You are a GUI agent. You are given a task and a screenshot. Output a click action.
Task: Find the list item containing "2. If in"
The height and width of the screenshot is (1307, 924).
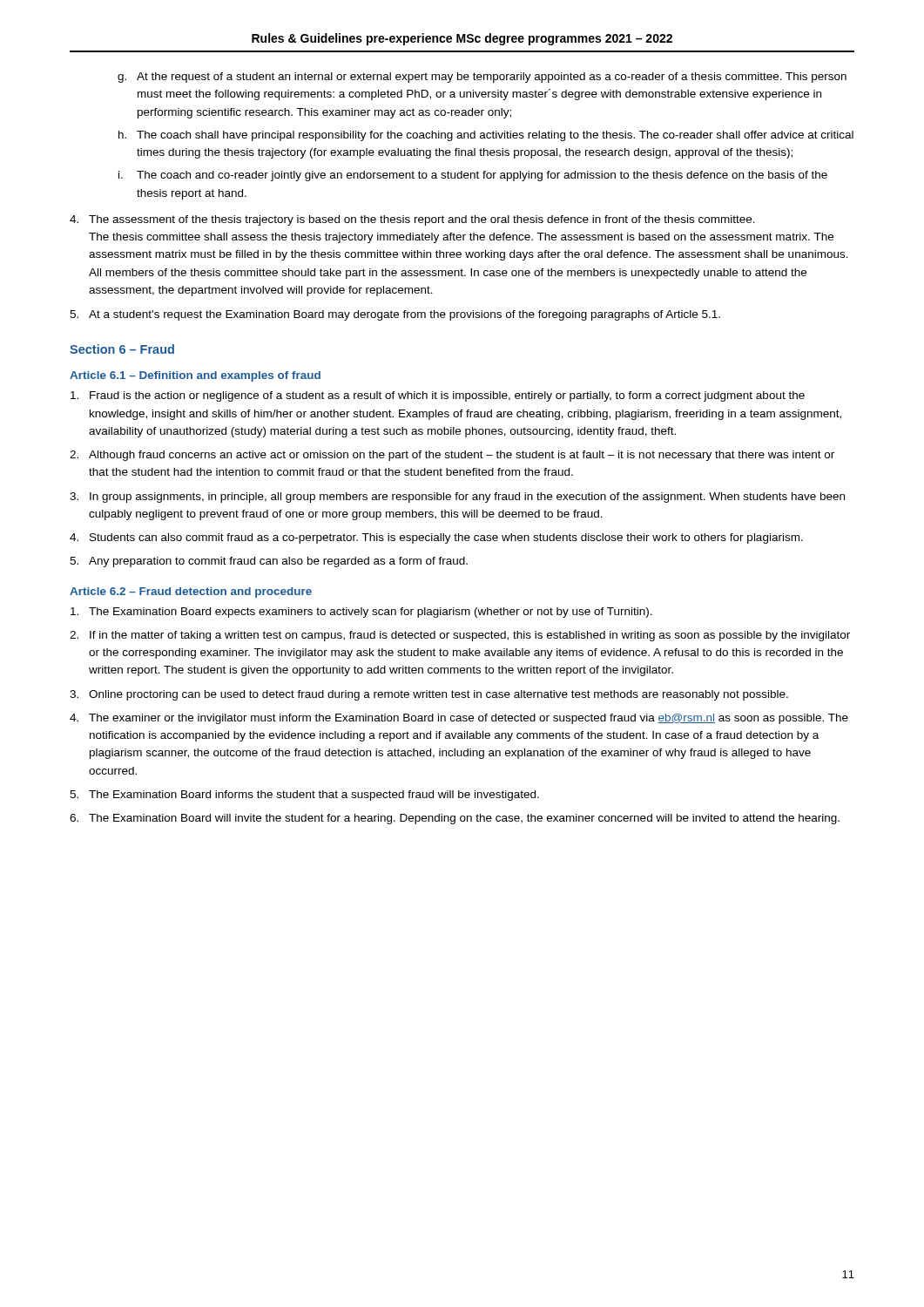[x=462, y=653]
